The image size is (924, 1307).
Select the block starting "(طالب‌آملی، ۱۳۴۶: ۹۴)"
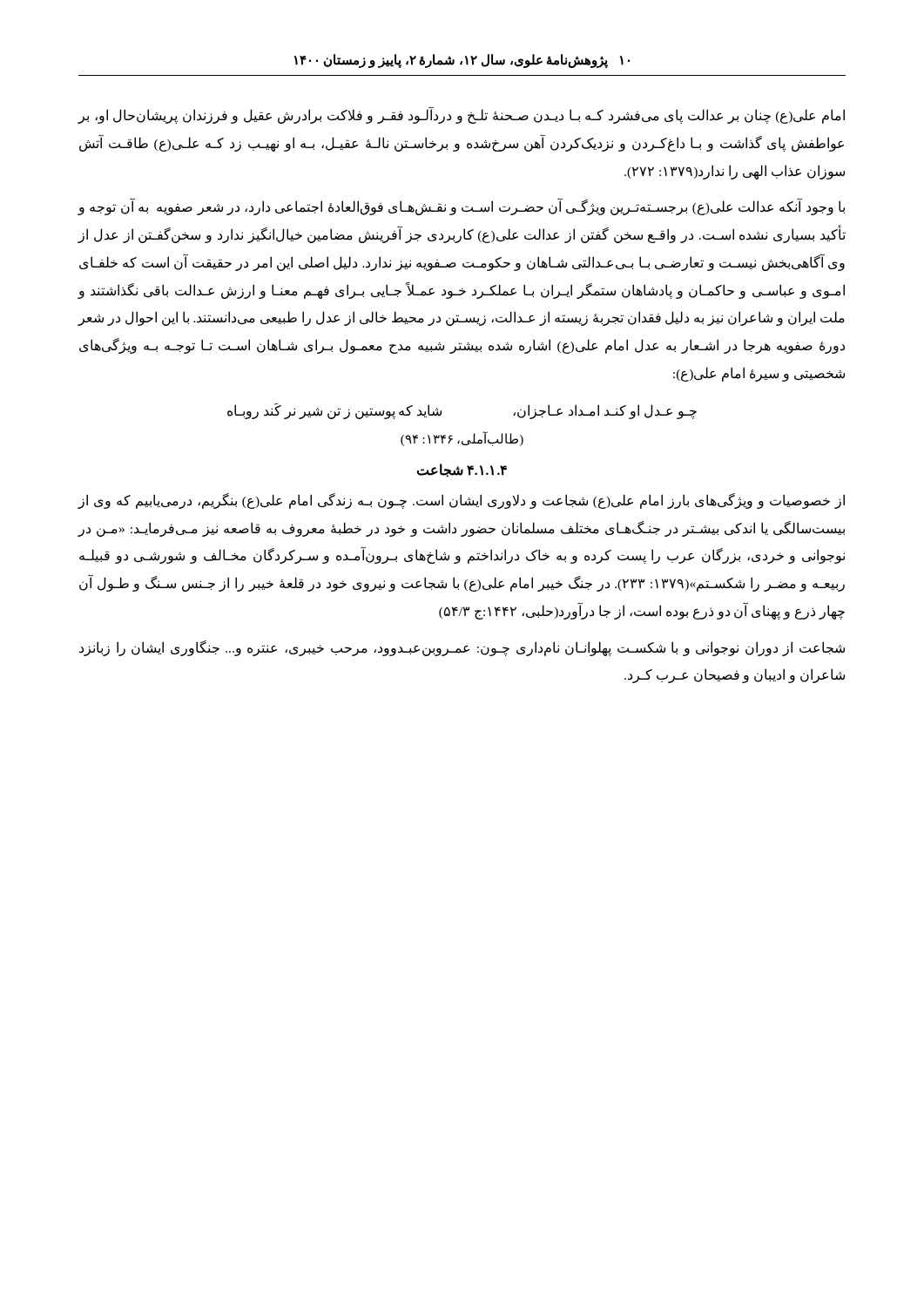pyautogui.click(x=462, y=439)
